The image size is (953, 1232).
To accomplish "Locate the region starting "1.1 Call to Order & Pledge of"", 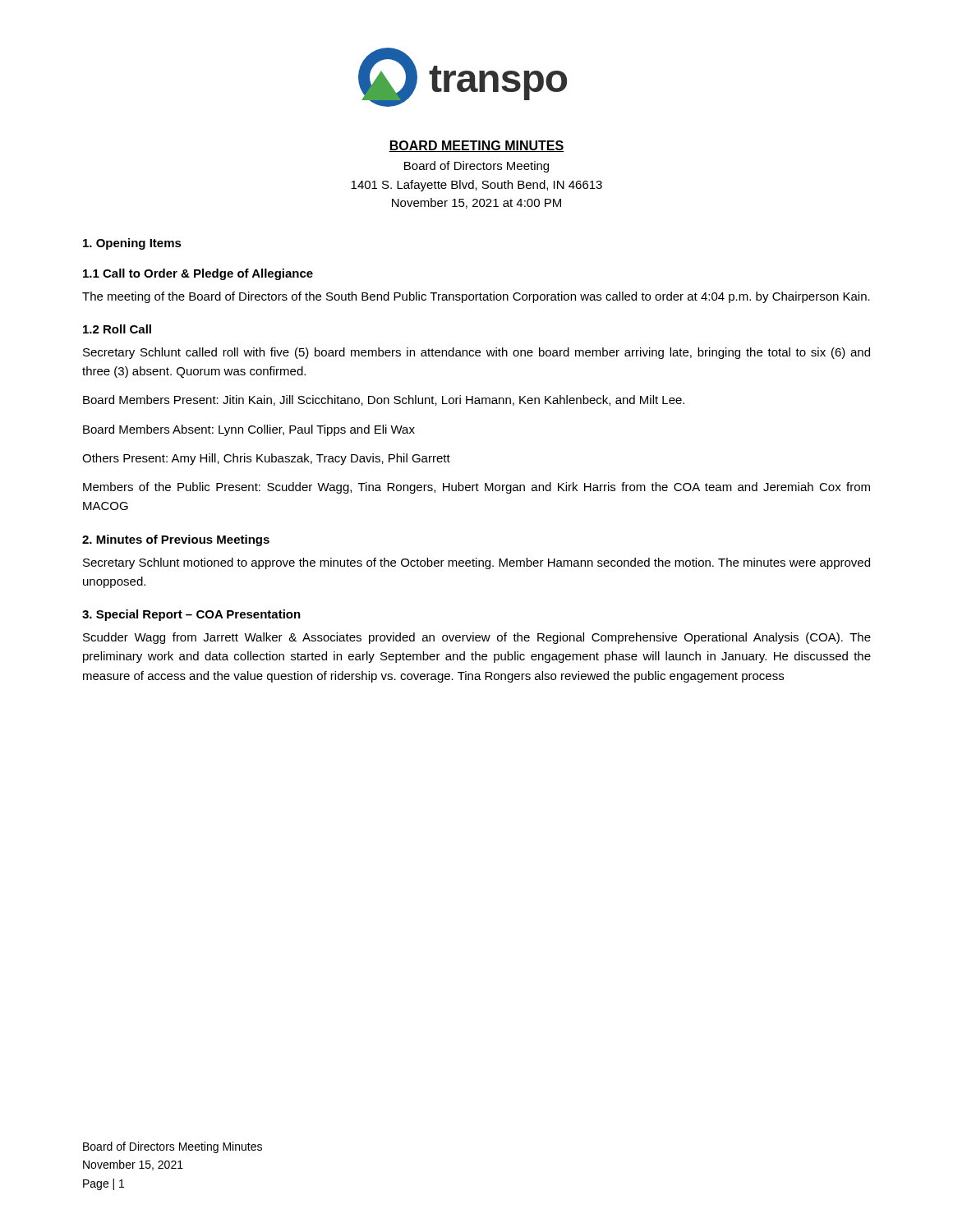I will [x=198, y=273].
